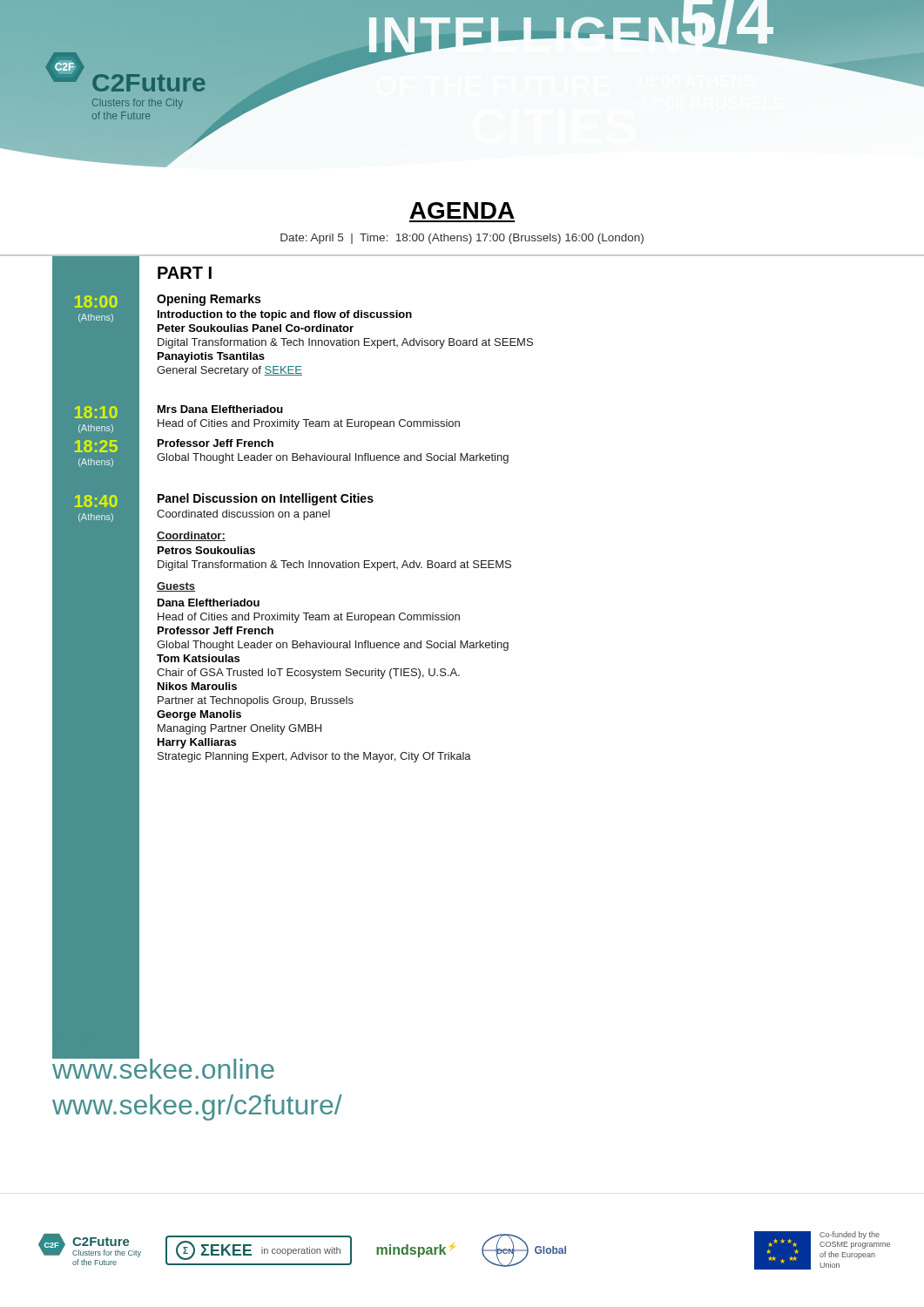Navigate to the text block starting "PART I"
This screenshot has width=924, height=1307.
point(185,273)
